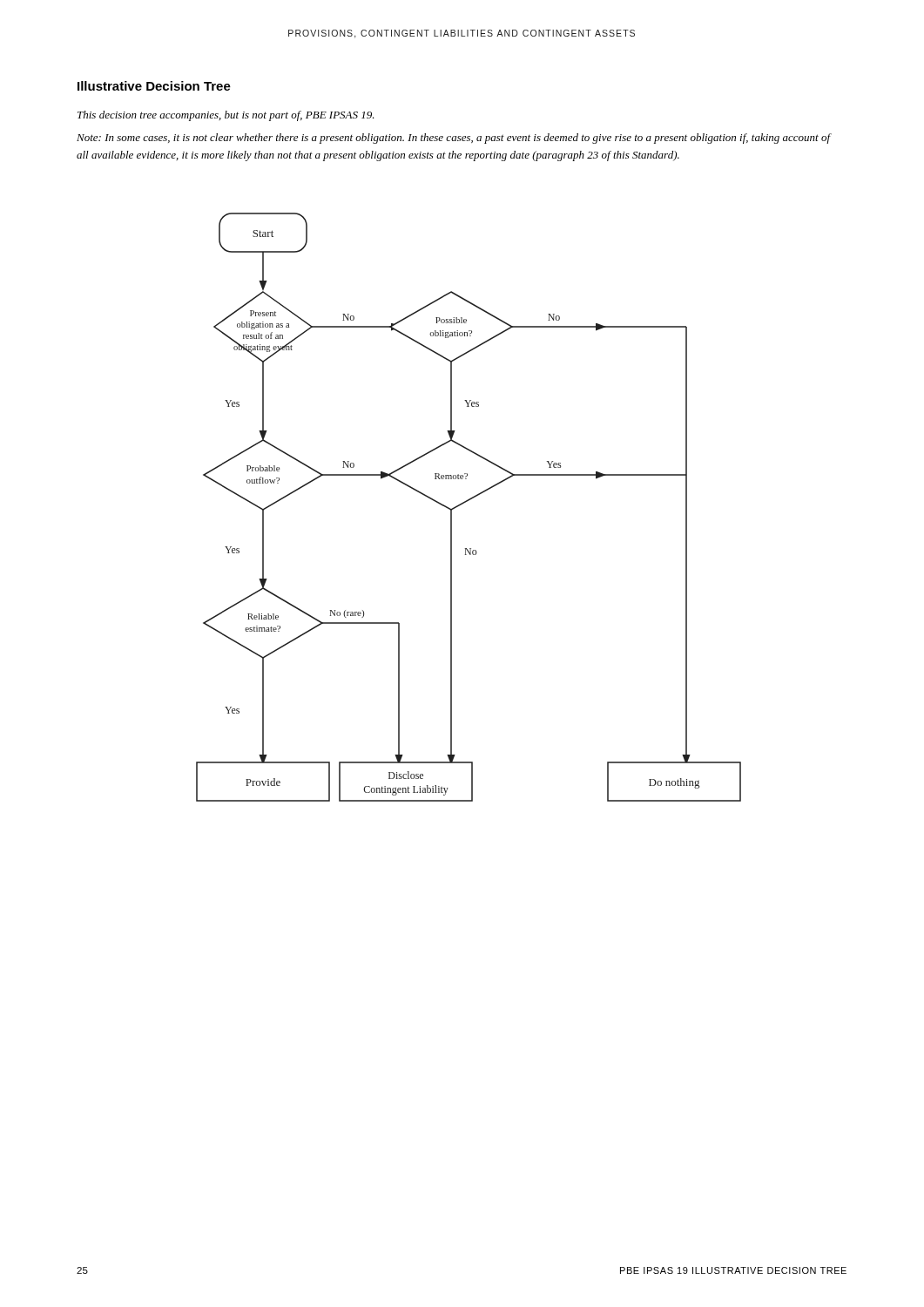Select the flowchart
This screenshot has width=924, height=1307.
[x=438, y=514]
